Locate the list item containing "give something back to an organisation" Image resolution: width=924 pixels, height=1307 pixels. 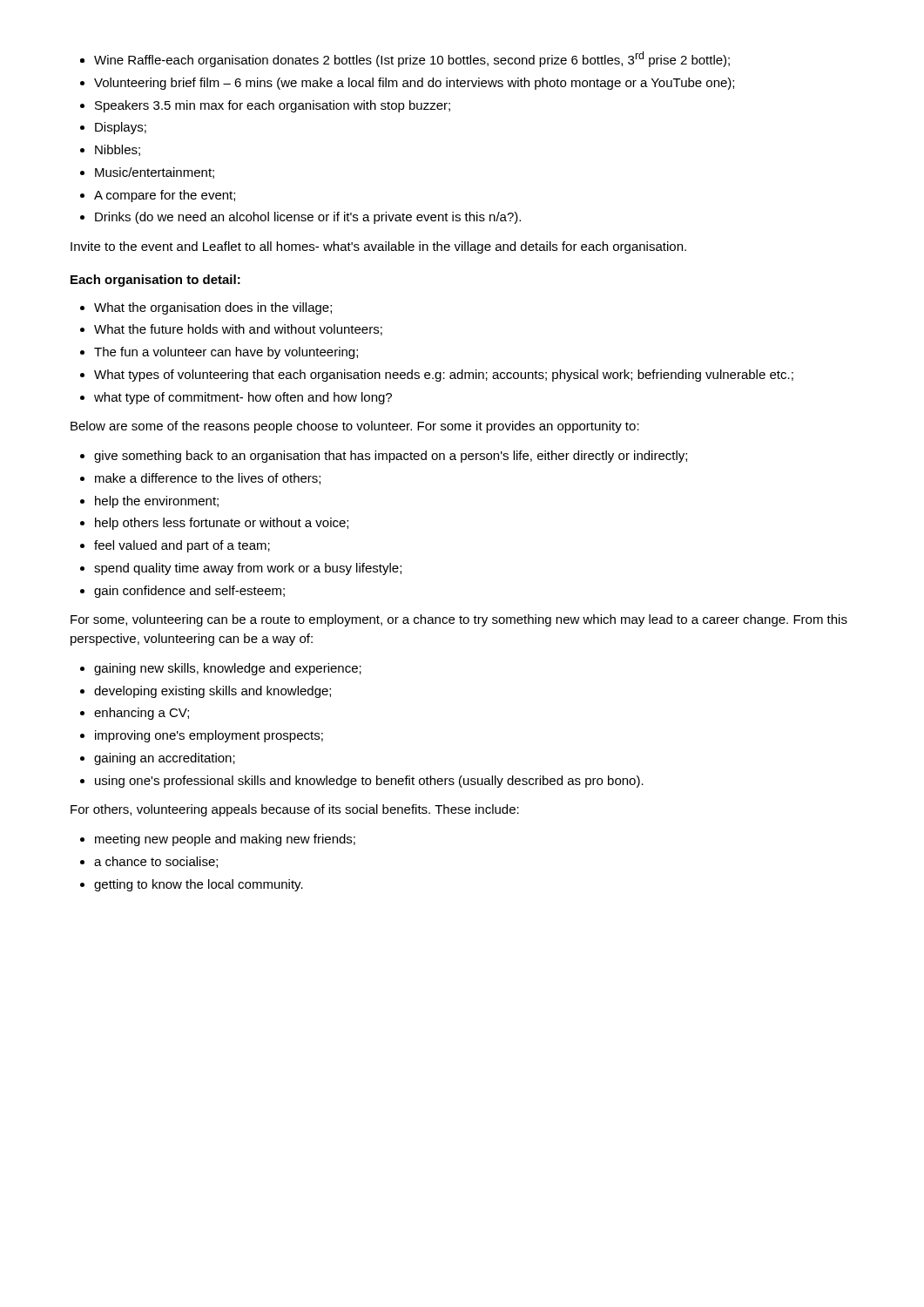pyautogui.click(x=474, y=456)
